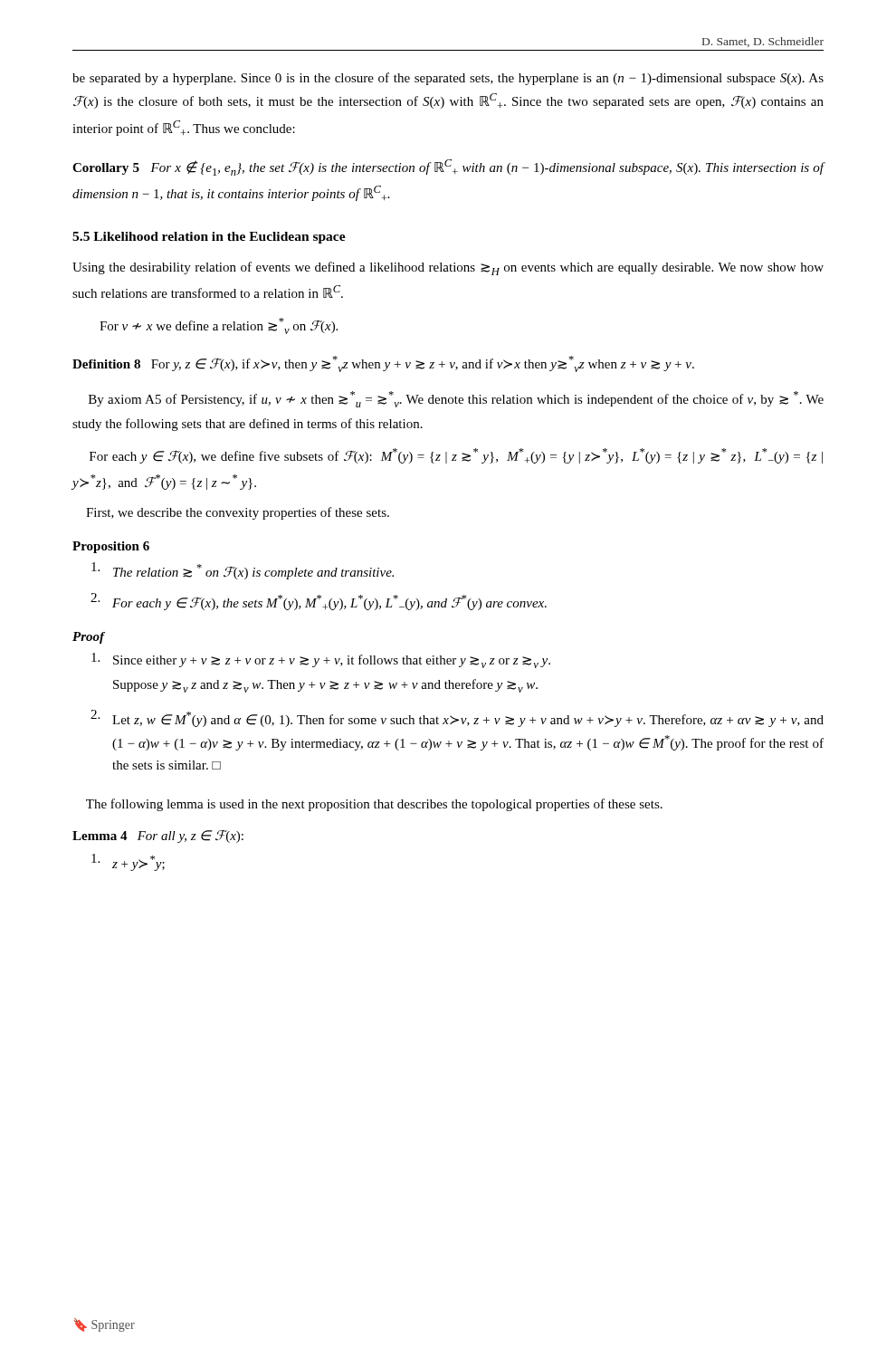Screen dimensions: 1358x896
Task: Select the text block containing "Lemma 4 For all"
Action: [158, 836]
